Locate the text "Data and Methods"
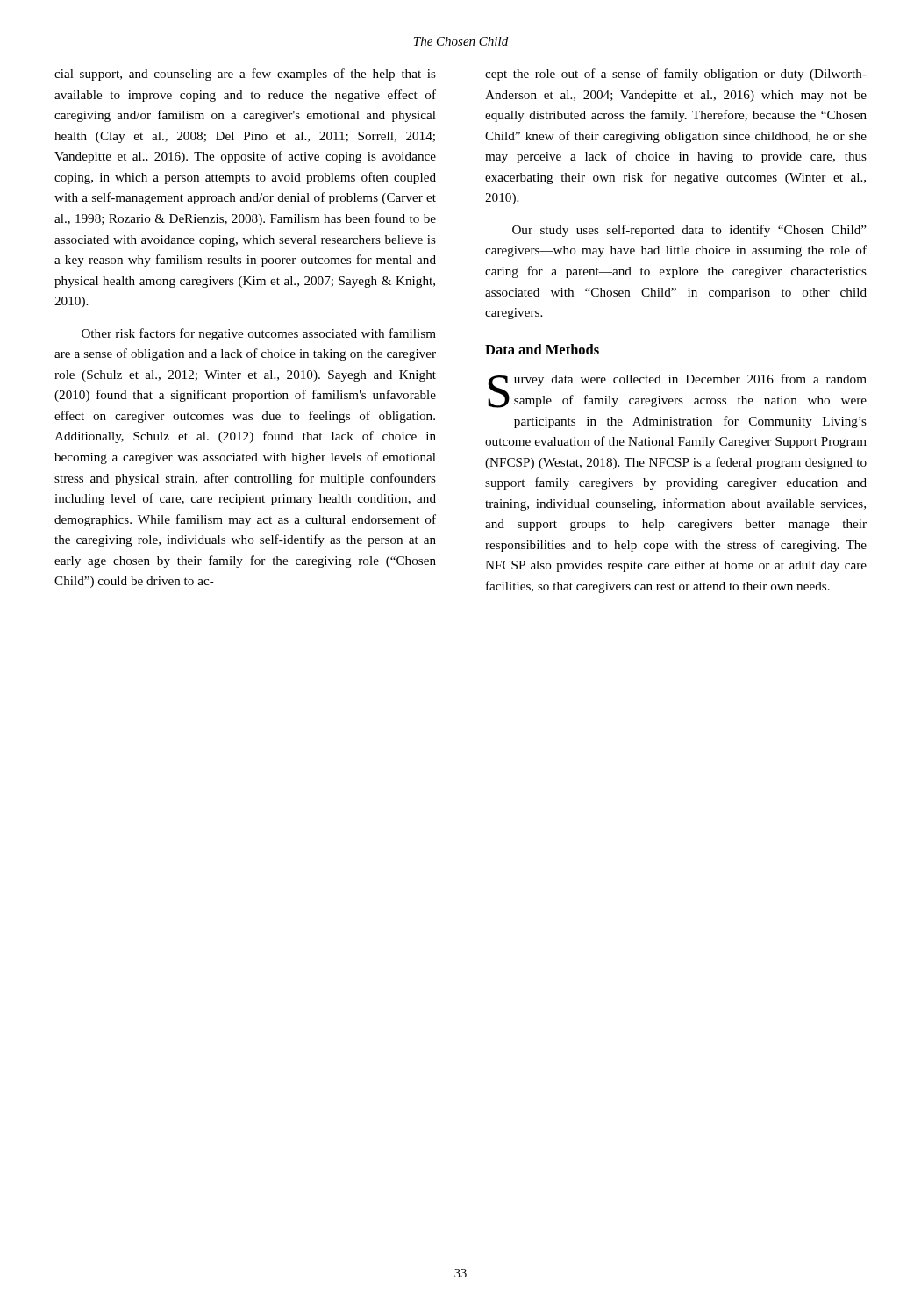 tap(542, 349)
